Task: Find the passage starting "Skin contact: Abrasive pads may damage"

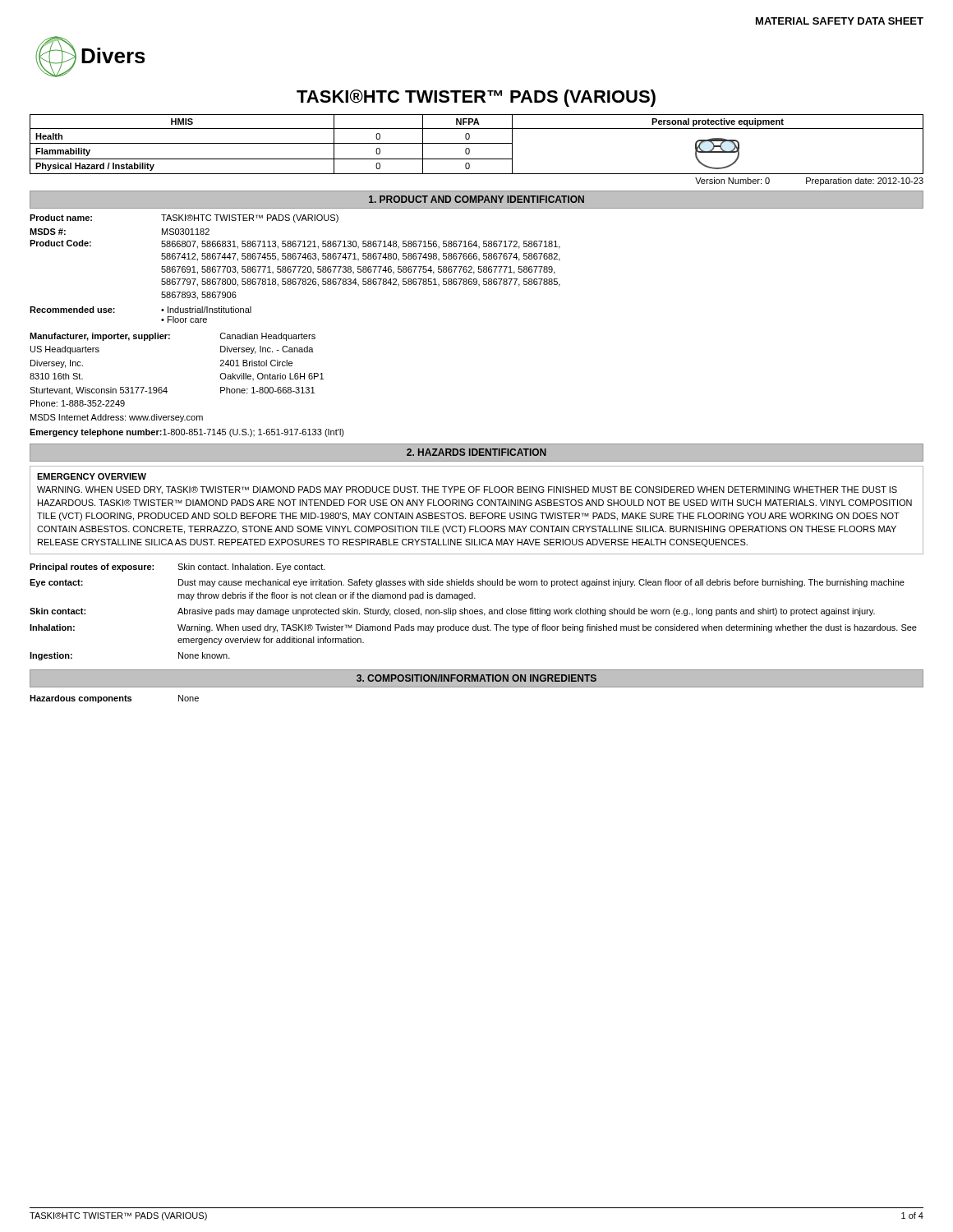Action: coord(476,612)
